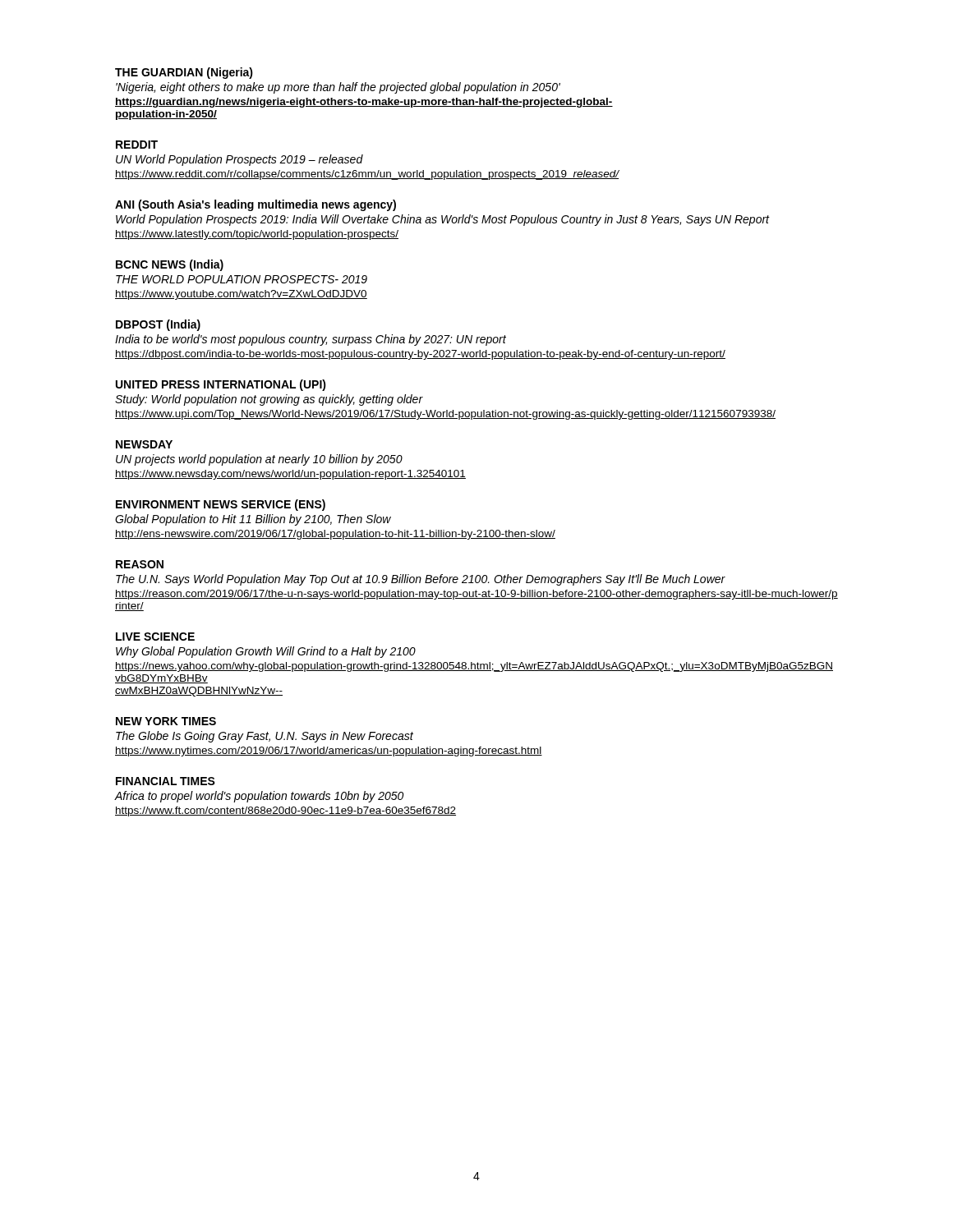Find the block on this page that starts "Africa to propel world's population towards"
953x1232 pixels.
259,797
